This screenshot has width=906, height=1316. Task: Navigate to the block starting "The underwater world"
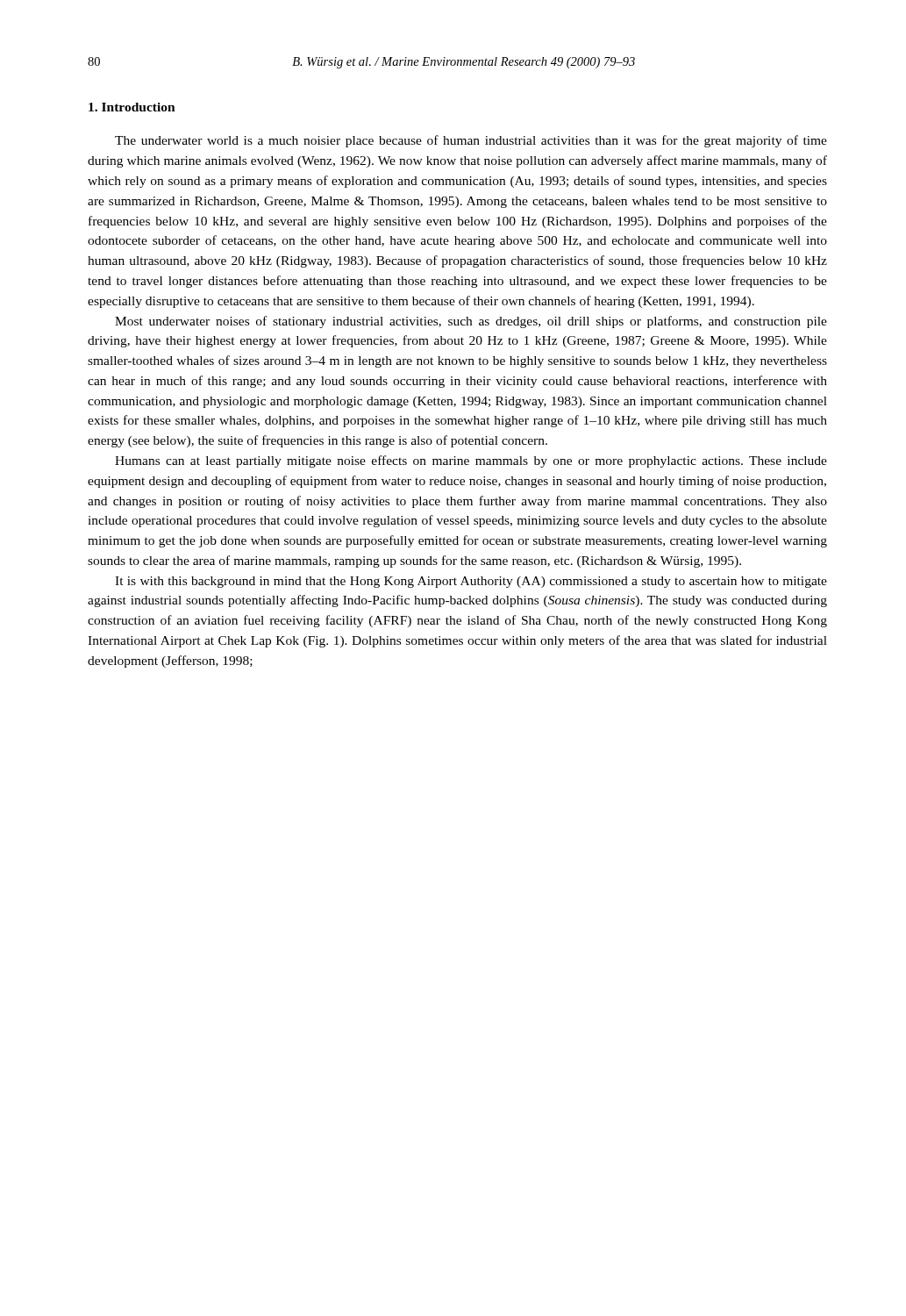click(x=457, y=221)
